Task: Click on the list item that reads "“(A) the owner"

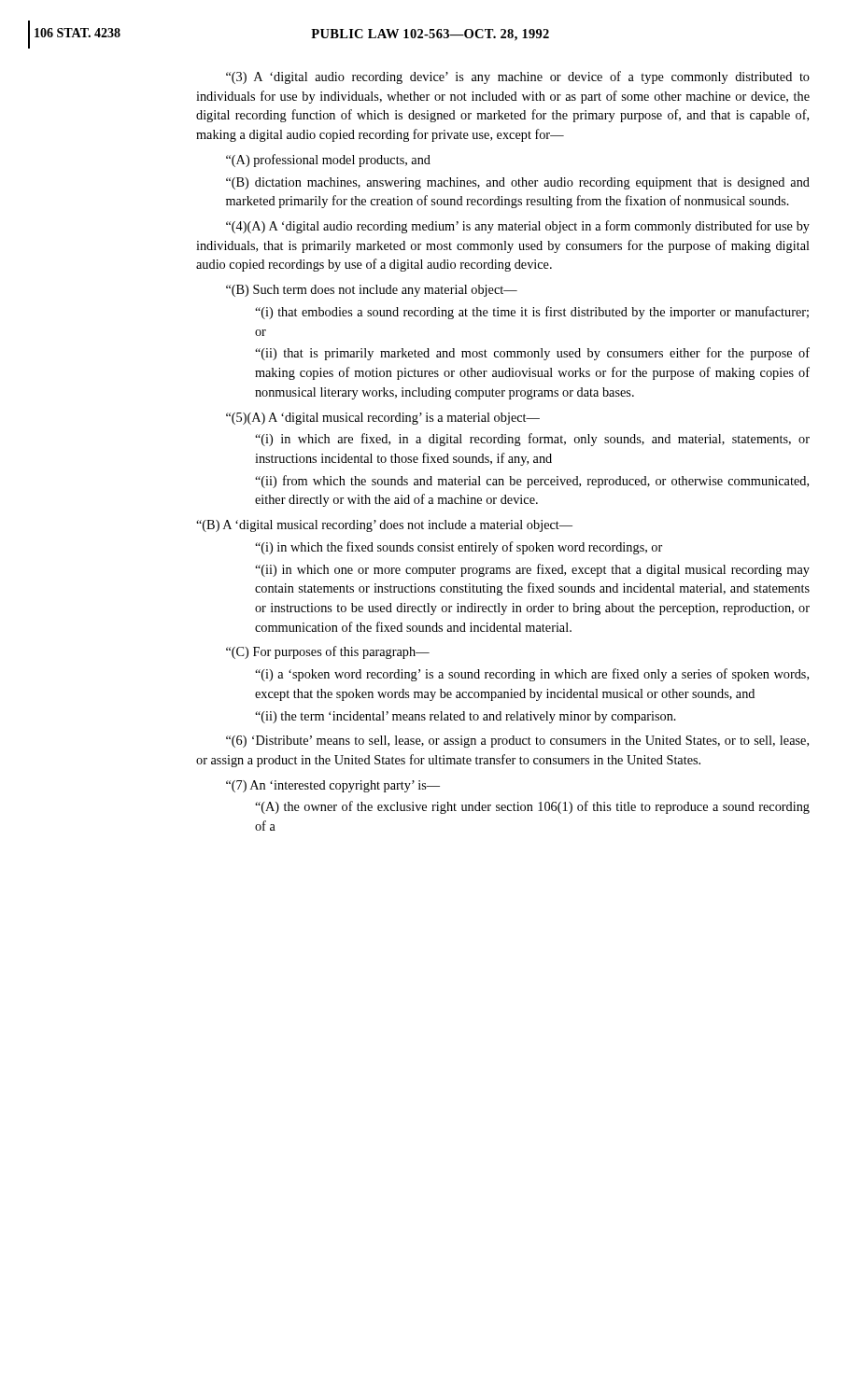Action: (x=532, y=816)
